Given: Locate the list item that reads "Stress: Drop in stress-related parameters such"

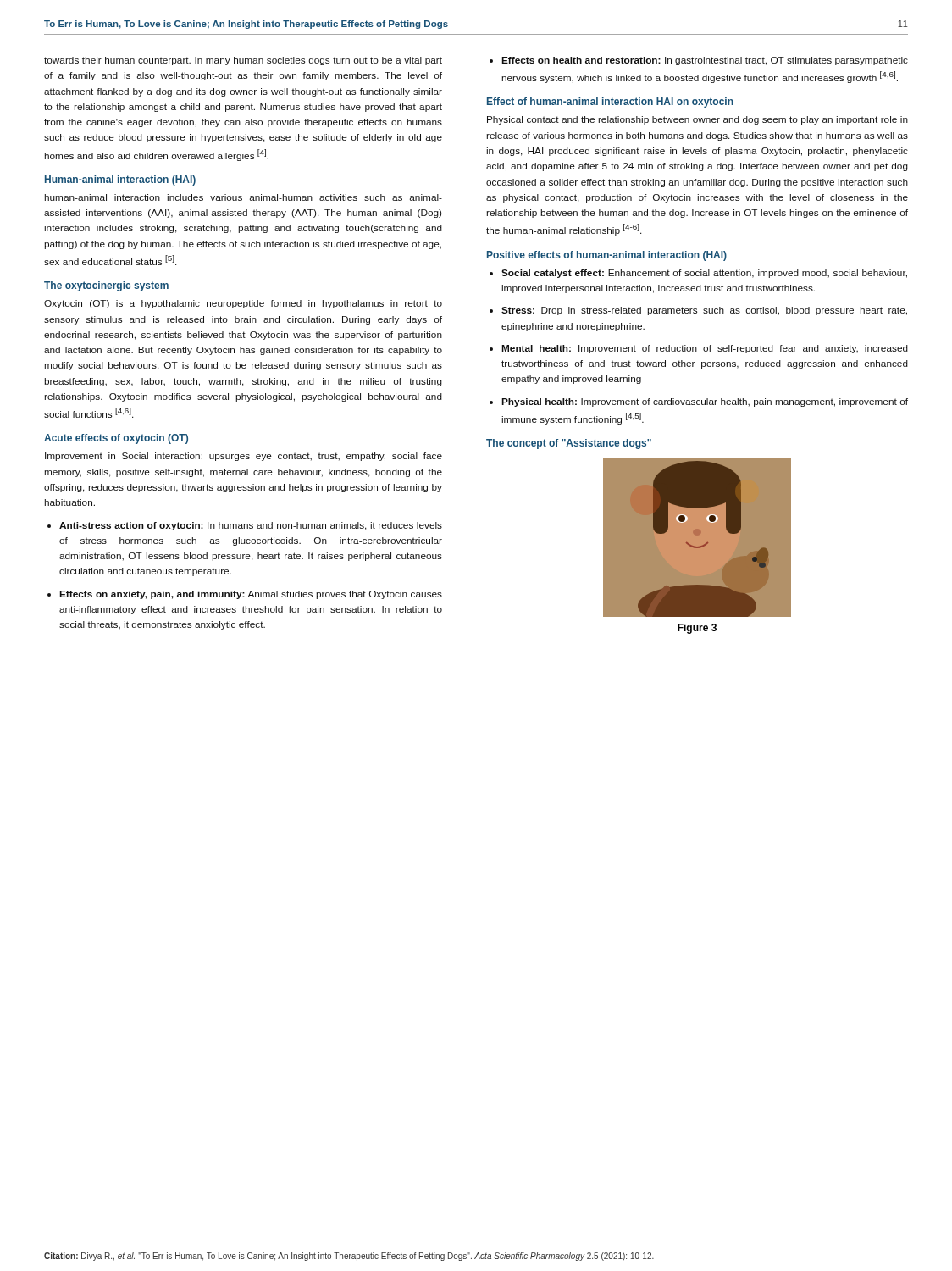Looking at the screenshot, I should click(x=697, y=318).
